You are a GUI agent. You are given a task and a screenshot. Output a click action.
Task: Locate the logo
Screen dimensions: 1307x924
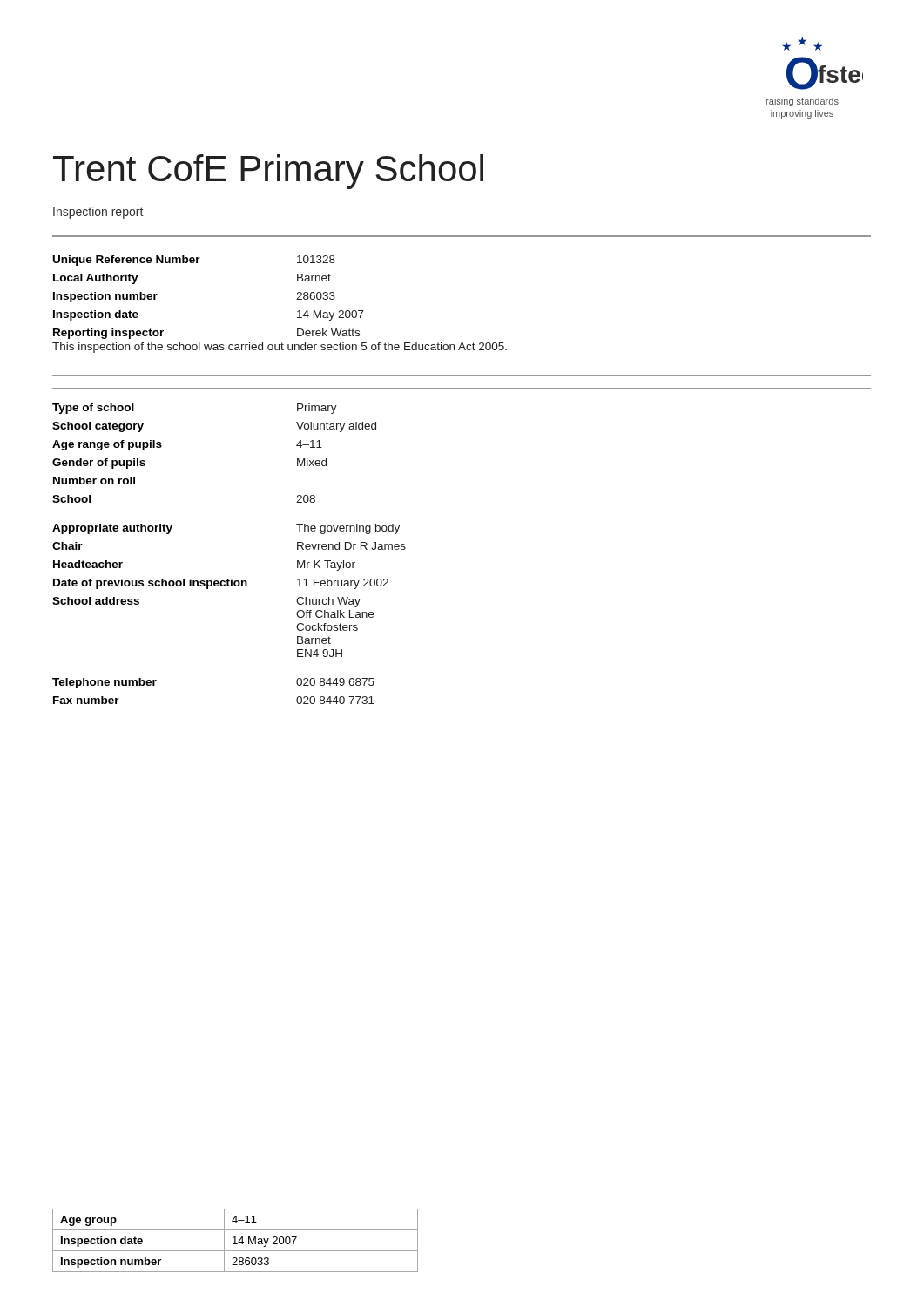(x=802, y=83)
